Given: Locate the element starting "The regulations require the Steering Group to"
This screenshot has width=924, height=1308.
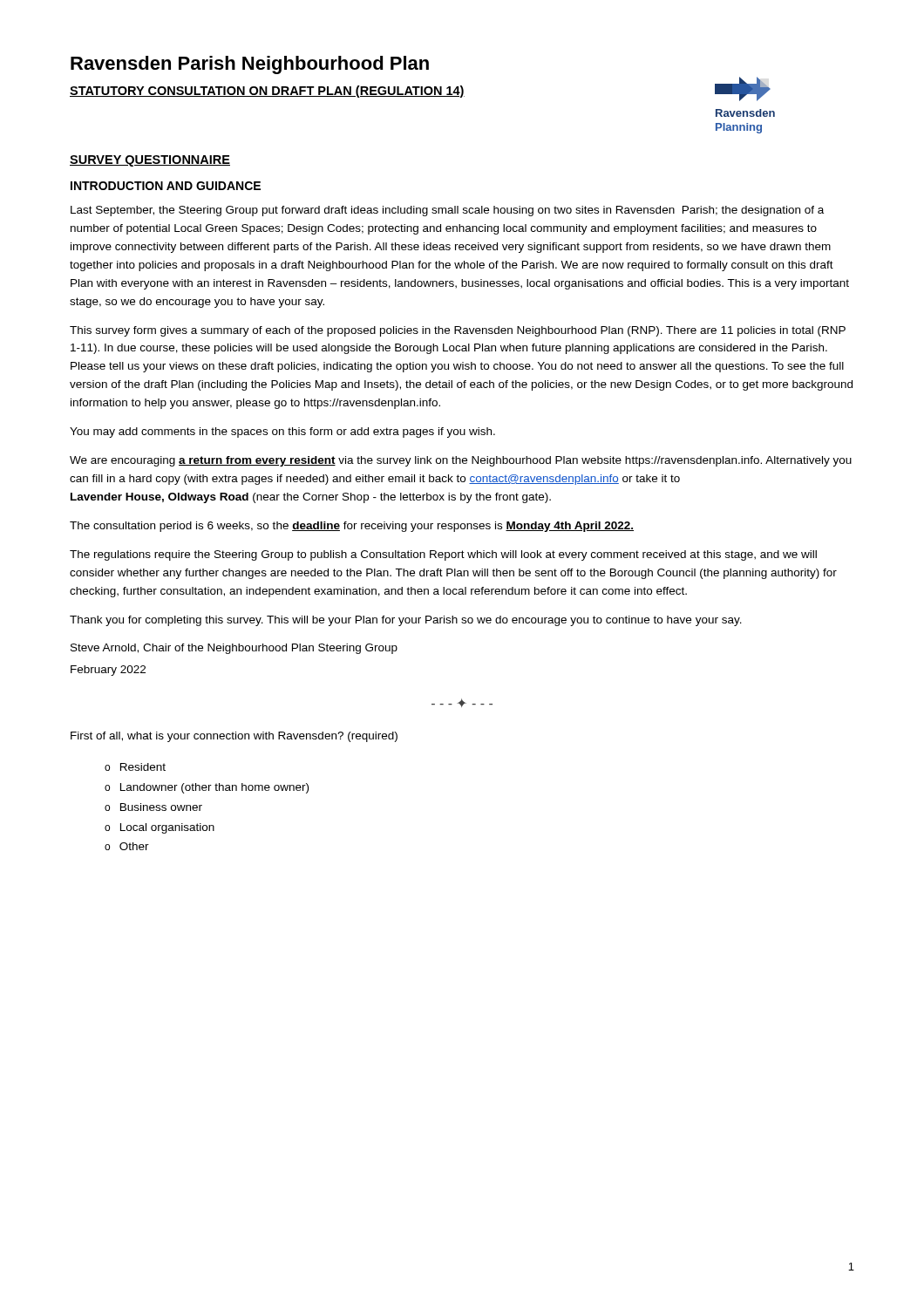Looking at the screenshot, I should pos(462,573).
